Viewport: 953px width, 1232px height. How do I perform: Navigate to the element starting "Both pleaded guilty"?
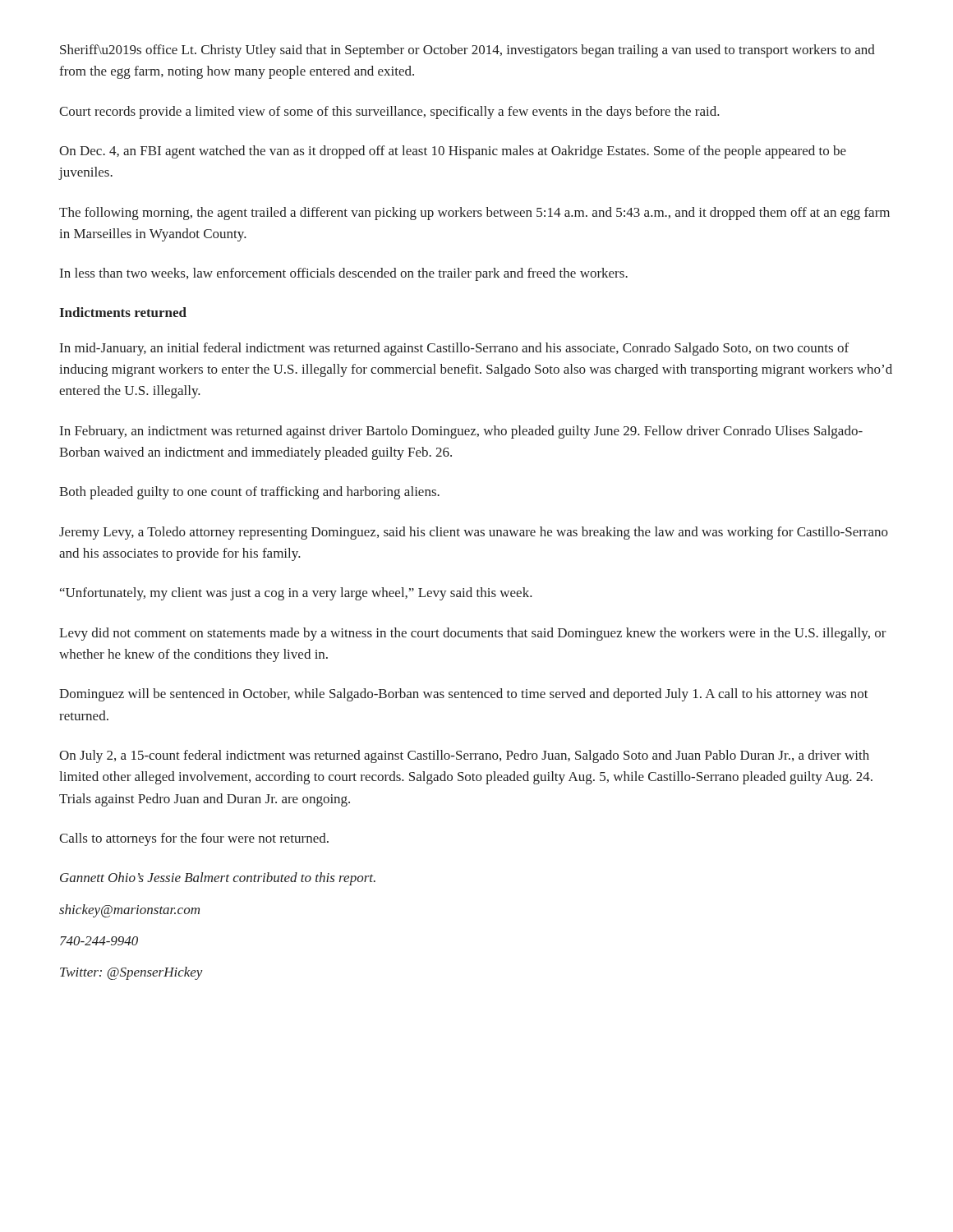pyautogui.click(x=250, y=492)
